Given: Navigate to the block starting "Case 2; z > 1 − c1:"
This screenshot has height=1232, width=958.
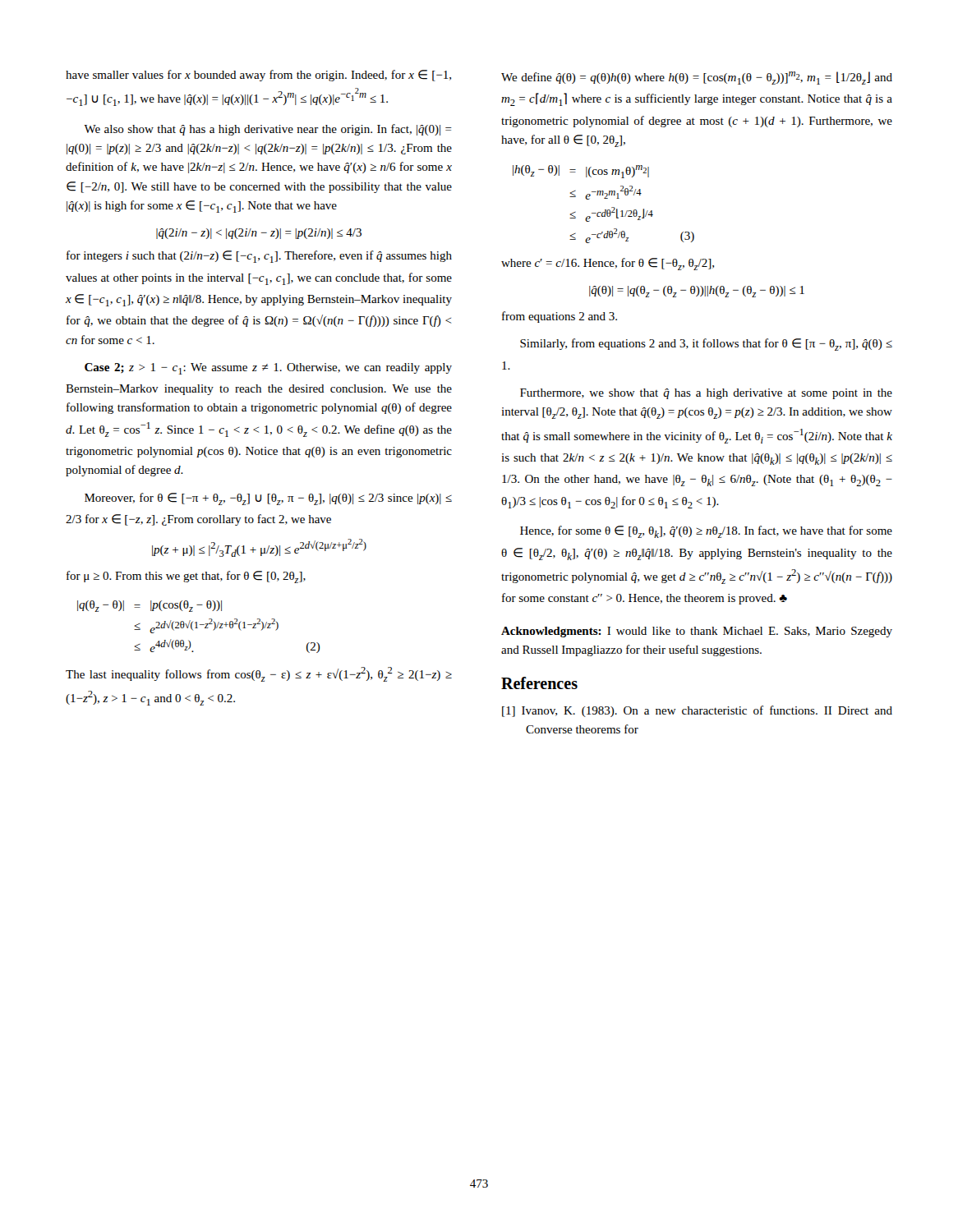Looking at the screenshot, I should click(x=259, y=419).
